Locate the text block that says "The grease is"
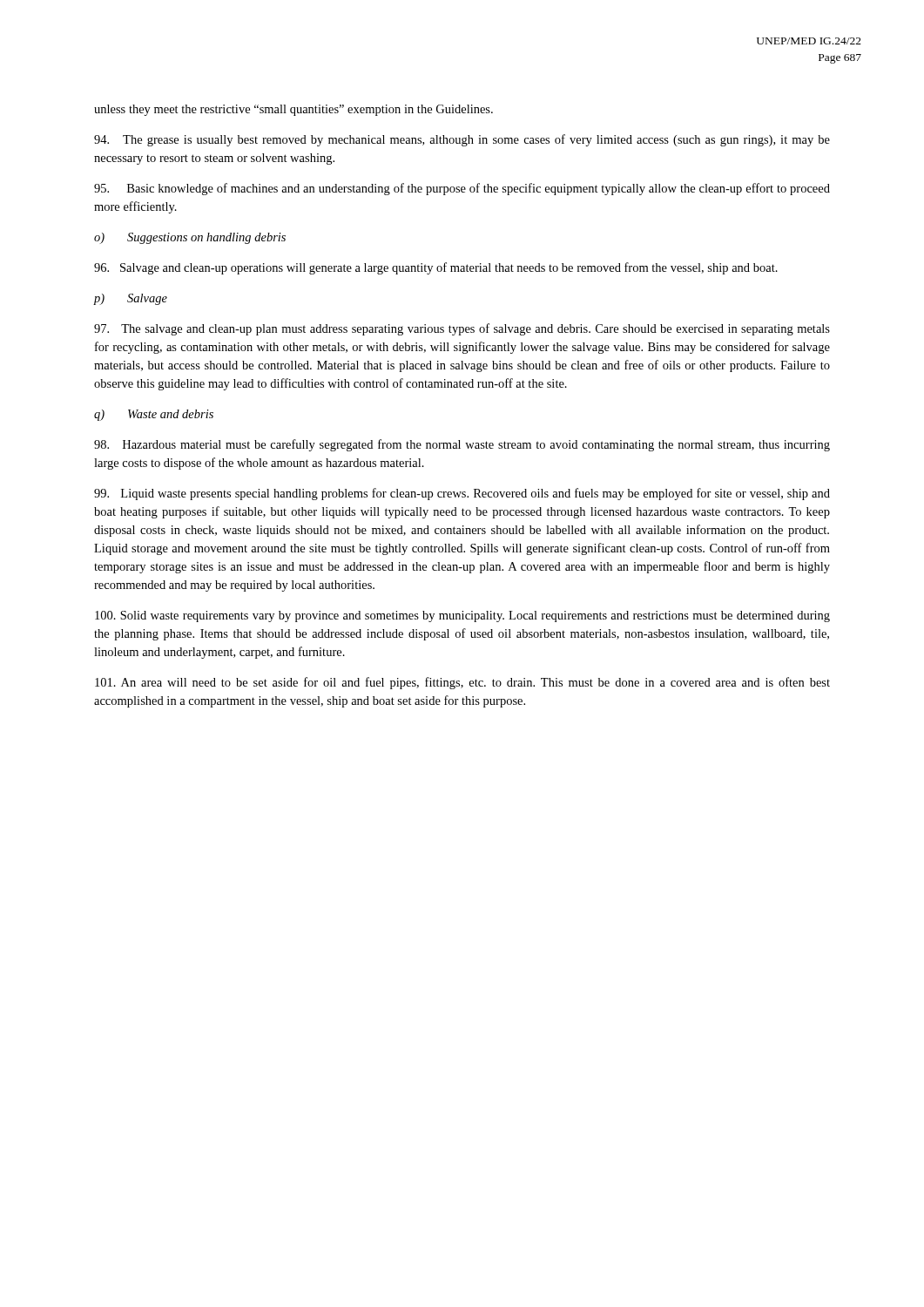This screenshot has height=1307, width=924. point(462,149)
